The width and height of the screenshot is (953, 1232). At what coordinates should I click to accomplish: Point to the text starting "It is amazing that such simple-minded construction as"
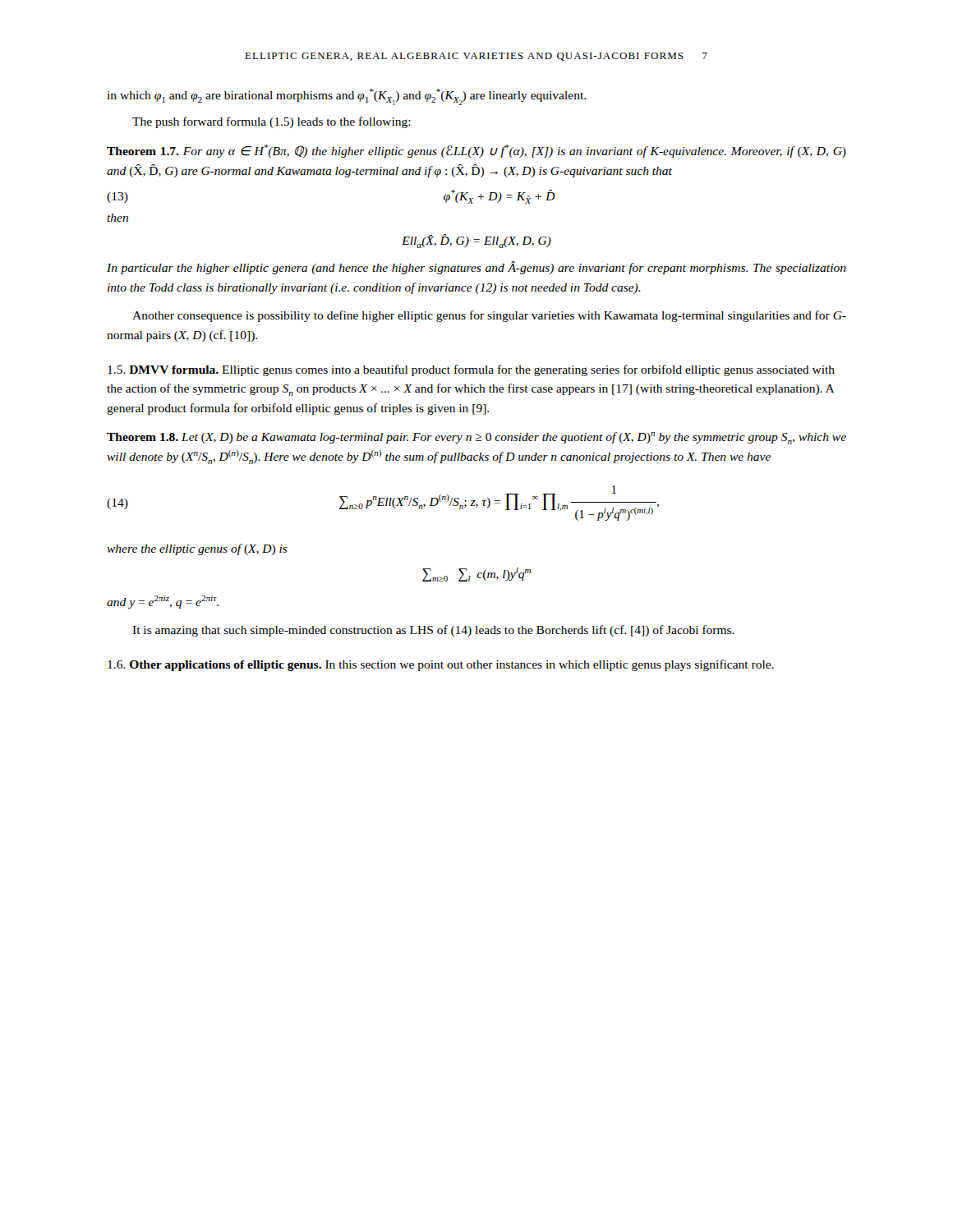[434, 629]
